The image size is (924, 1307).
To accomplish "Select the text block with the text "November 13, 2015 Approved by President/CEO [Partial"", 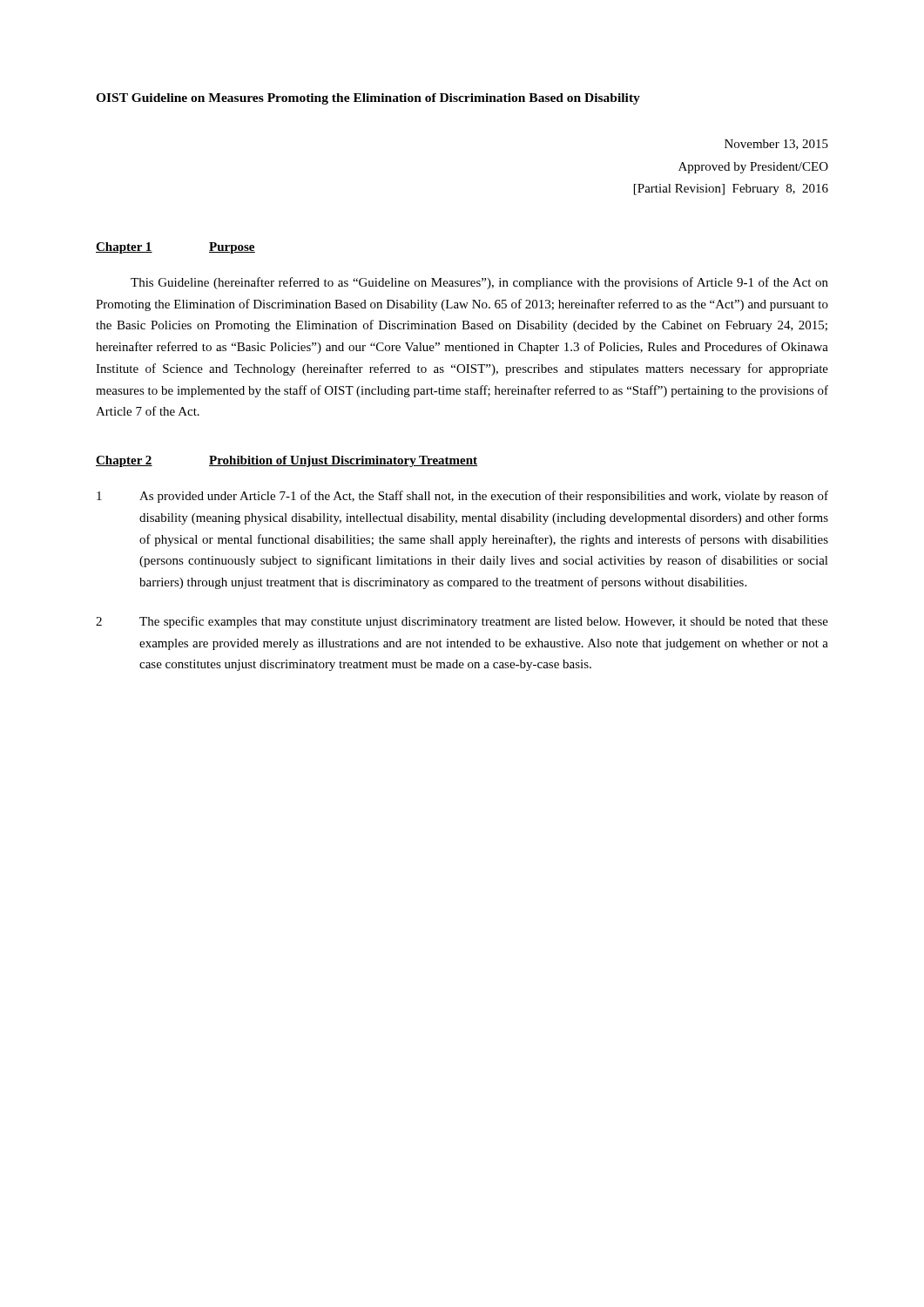I will (731, 166).
